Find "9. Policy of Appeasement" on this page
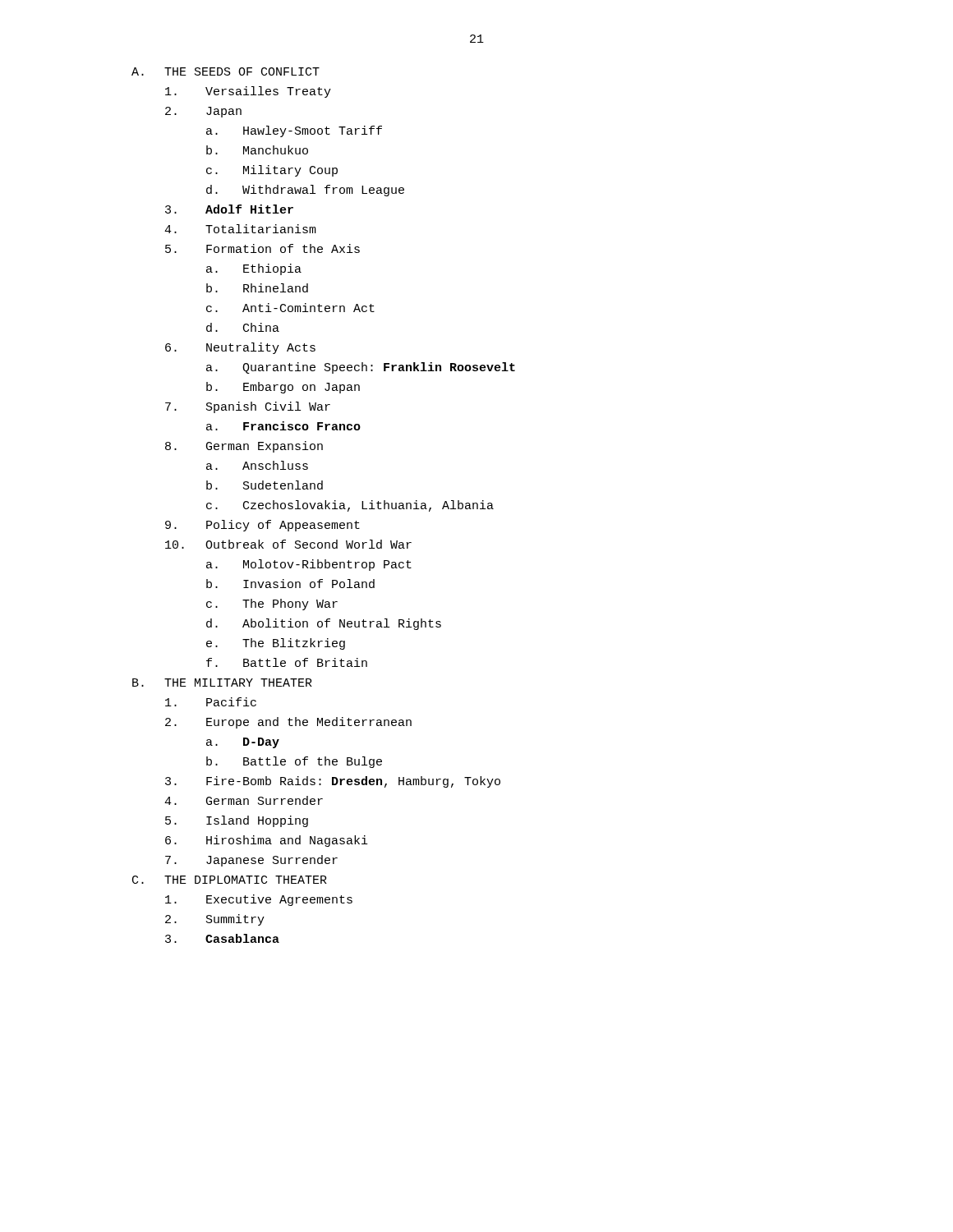 point(262,526)
